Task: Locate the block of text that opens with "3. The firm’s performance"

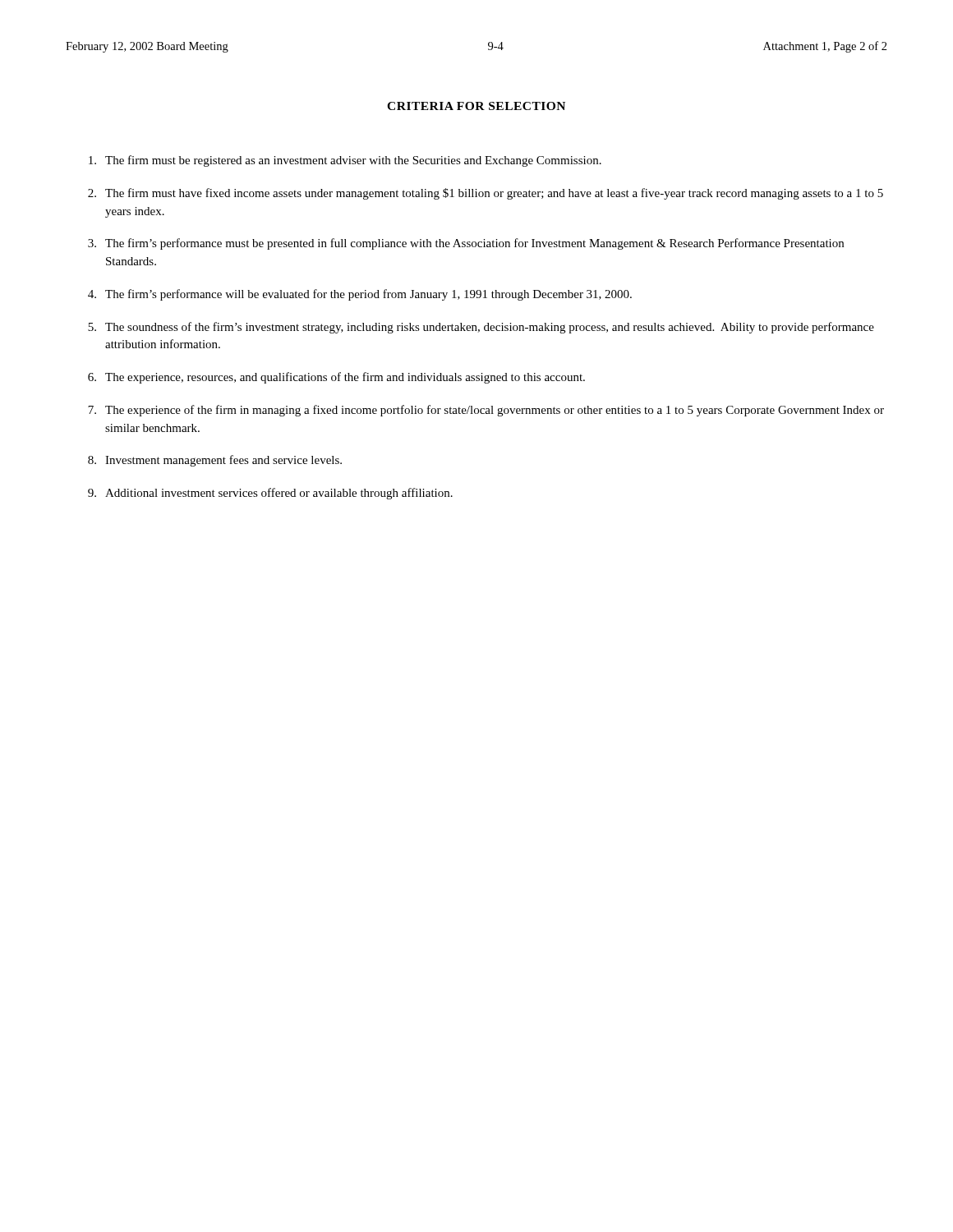Action: tap(476, 253)
